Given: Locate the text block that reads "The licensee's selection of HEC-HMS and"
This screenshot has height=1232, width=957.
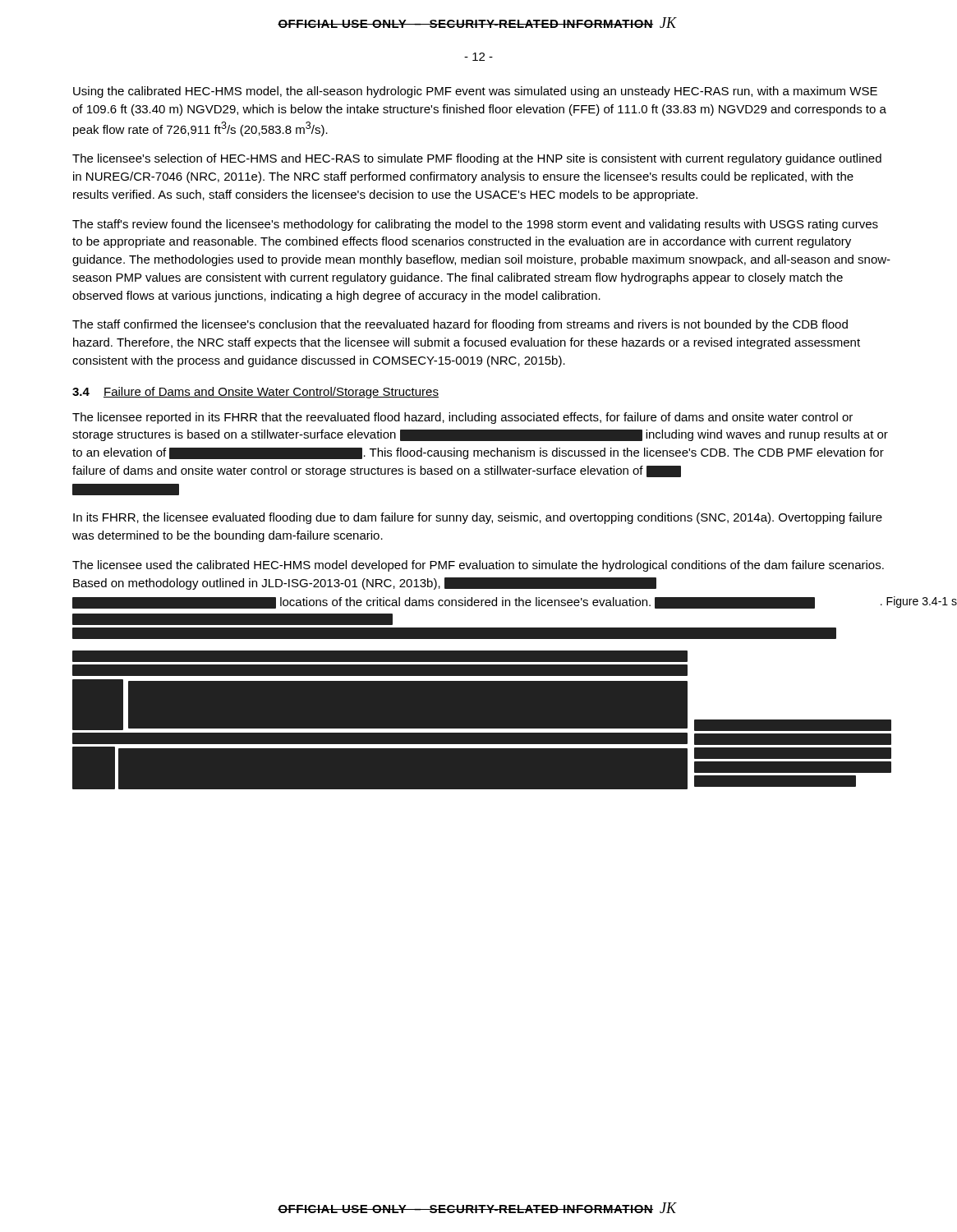Looking at the screenshot, I should (x=477, y=176).
